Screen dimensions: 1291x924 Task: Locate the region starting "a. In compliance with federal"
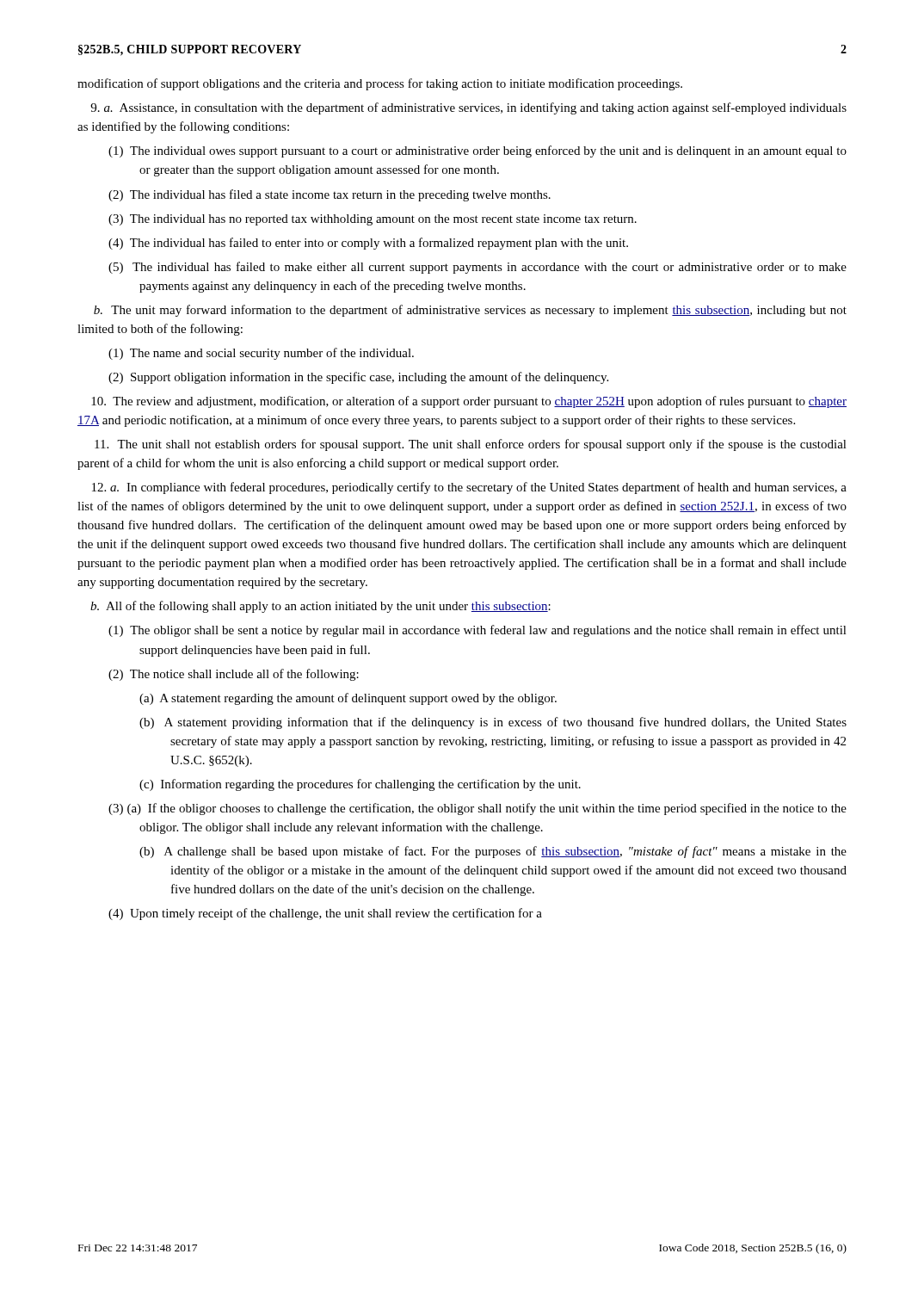pyautogui.click(x=462, y=535)
